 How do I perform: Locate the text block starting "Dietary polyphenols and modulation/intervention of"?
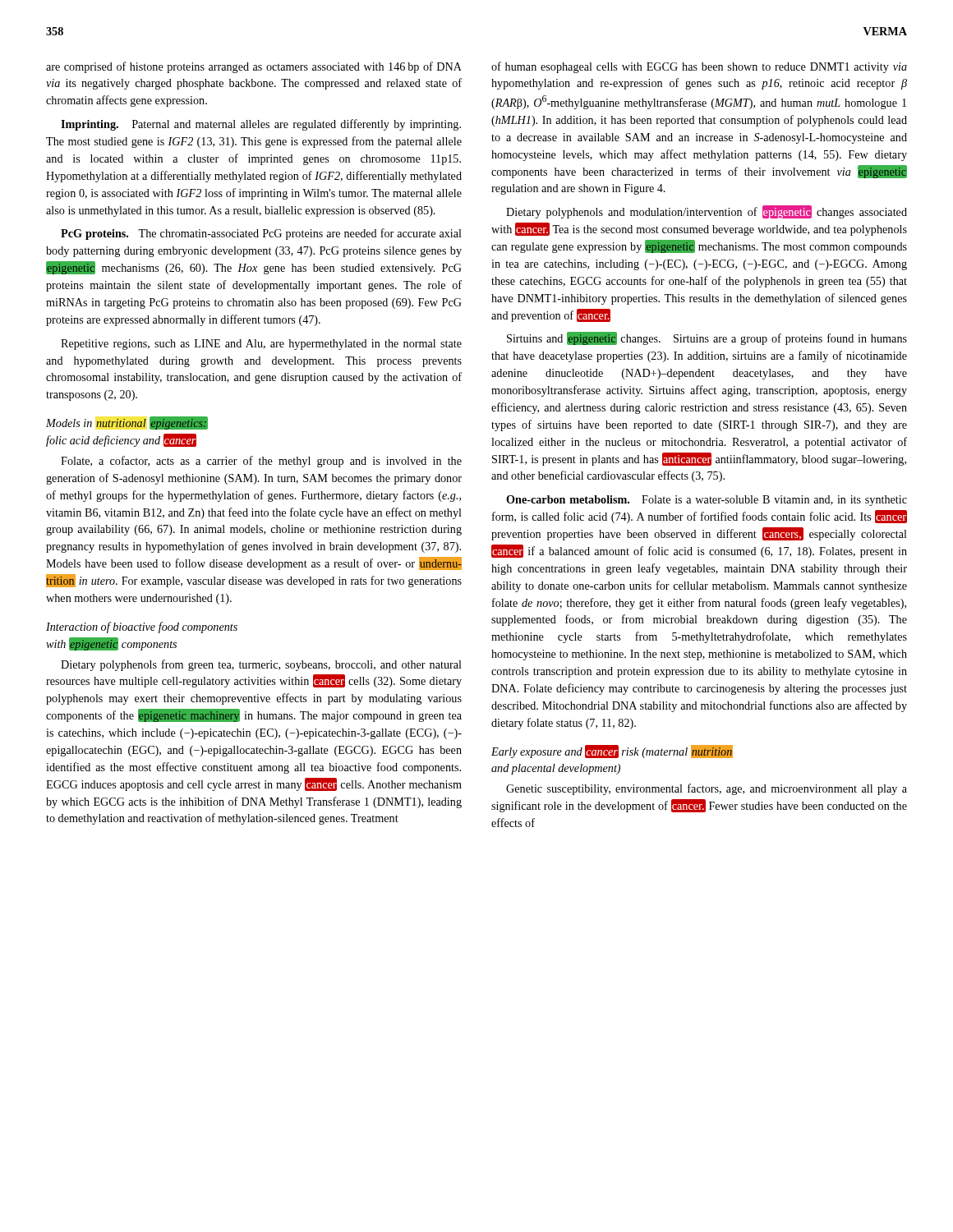699,264
